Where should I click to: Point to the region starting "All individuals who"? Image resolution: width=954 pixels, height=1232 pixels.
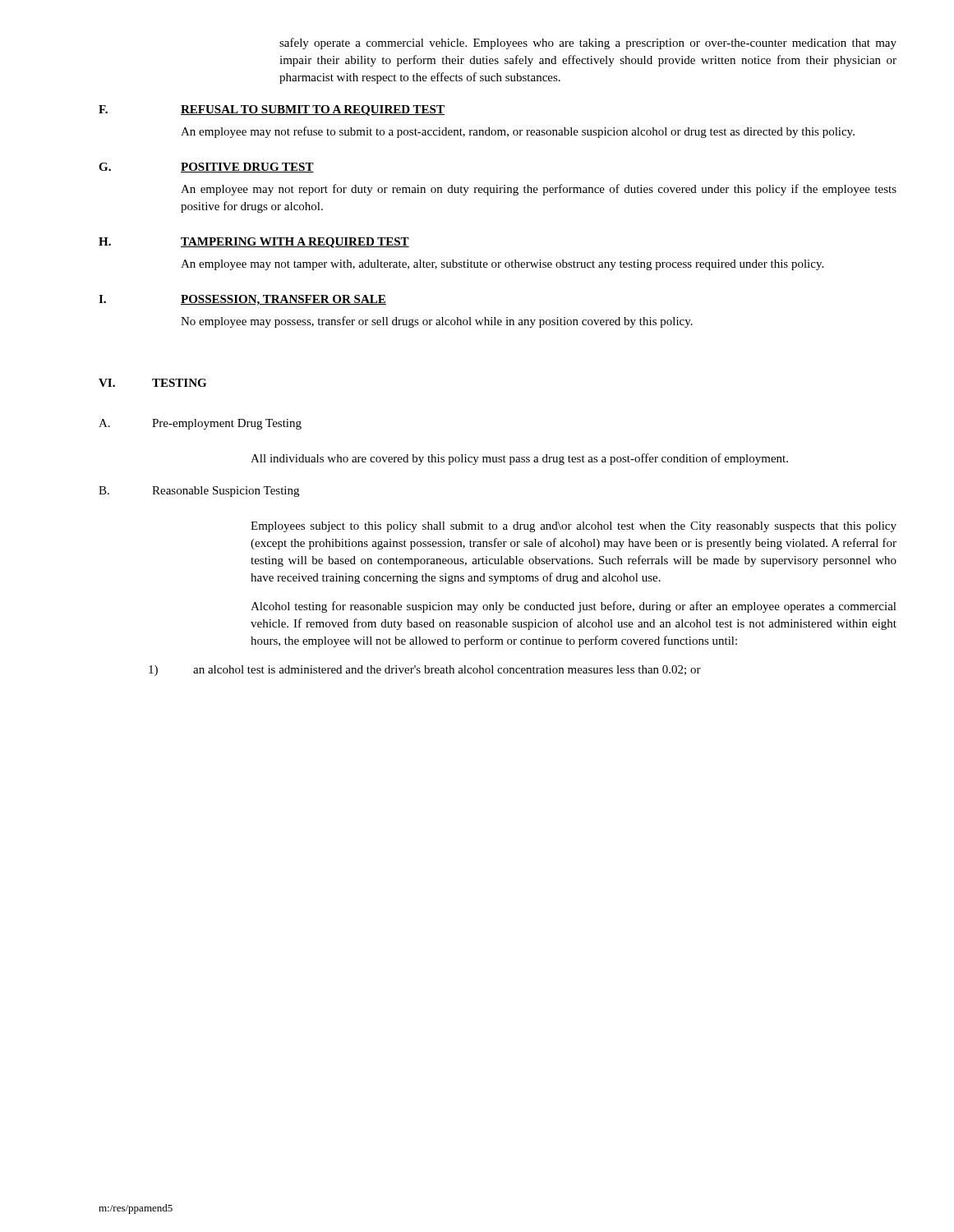click(x=520, y=458)
